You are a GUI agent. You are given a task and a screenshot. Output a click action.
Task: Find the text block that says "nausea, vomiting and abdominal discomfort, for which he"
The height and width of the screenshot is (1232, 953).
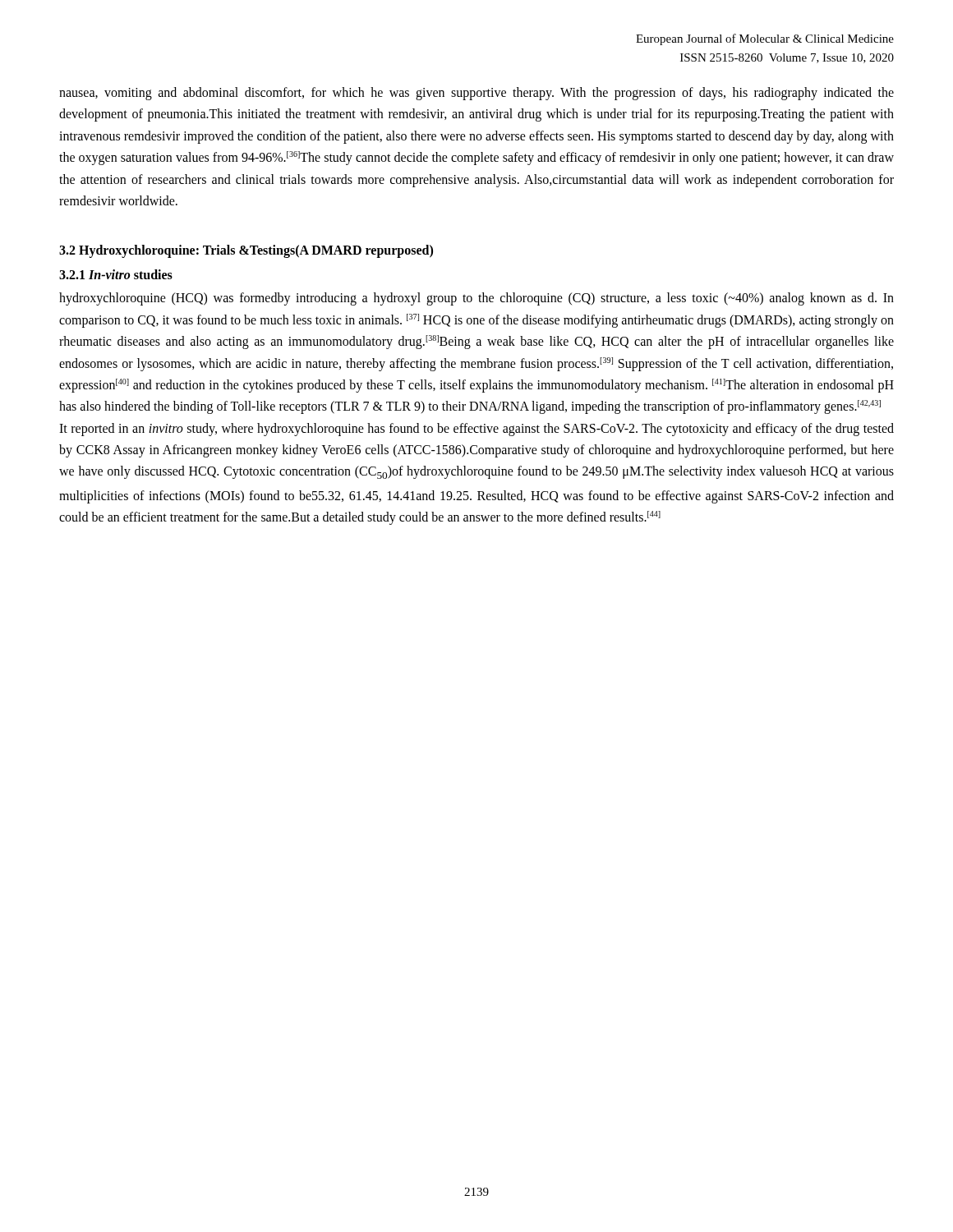tap(476, 147)
